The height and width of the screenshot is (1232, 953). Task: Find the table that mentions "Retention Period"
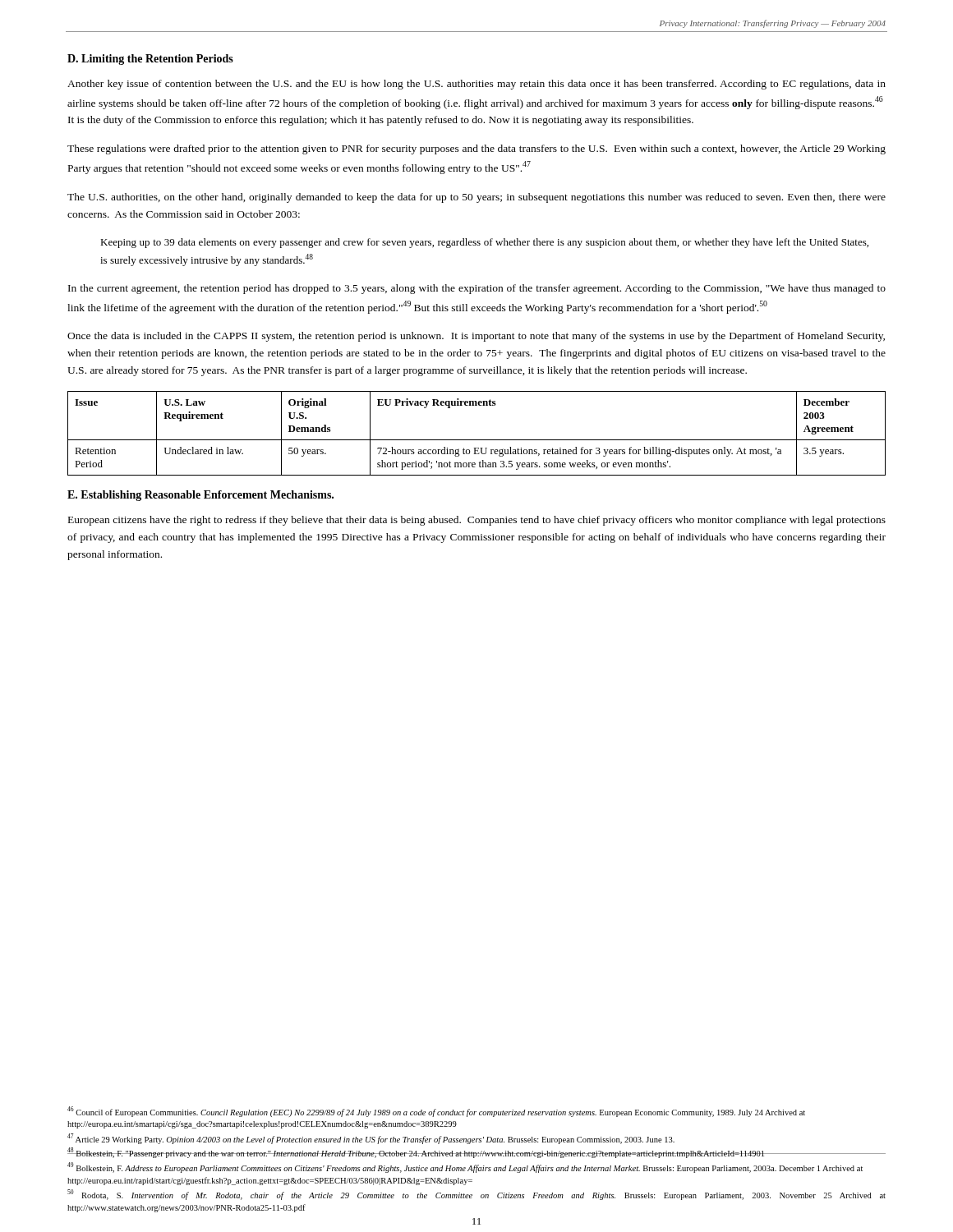click(476, 433)
